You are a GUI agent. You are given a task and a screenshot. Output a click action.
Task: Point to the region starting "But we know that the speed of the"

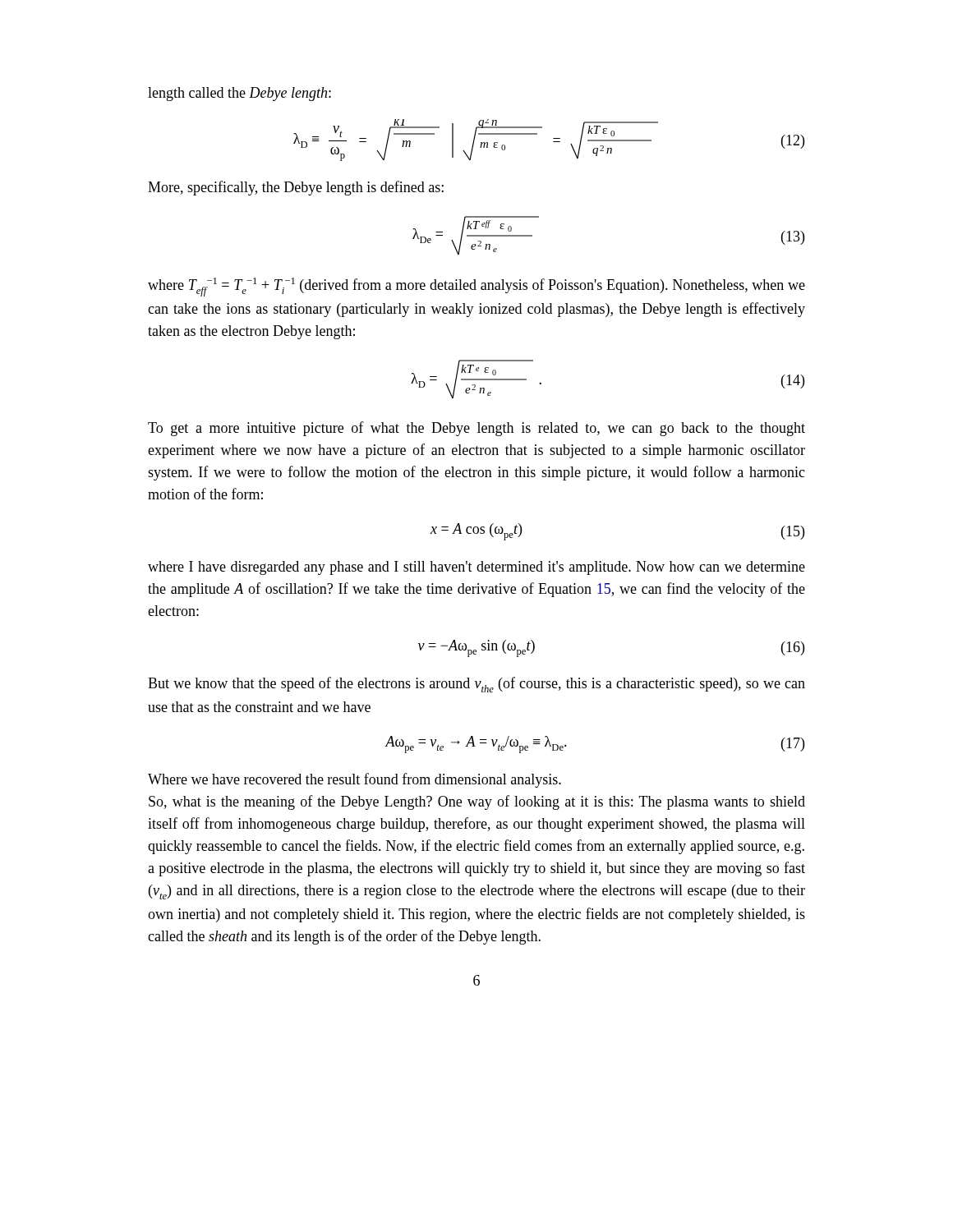pos(476,695)
